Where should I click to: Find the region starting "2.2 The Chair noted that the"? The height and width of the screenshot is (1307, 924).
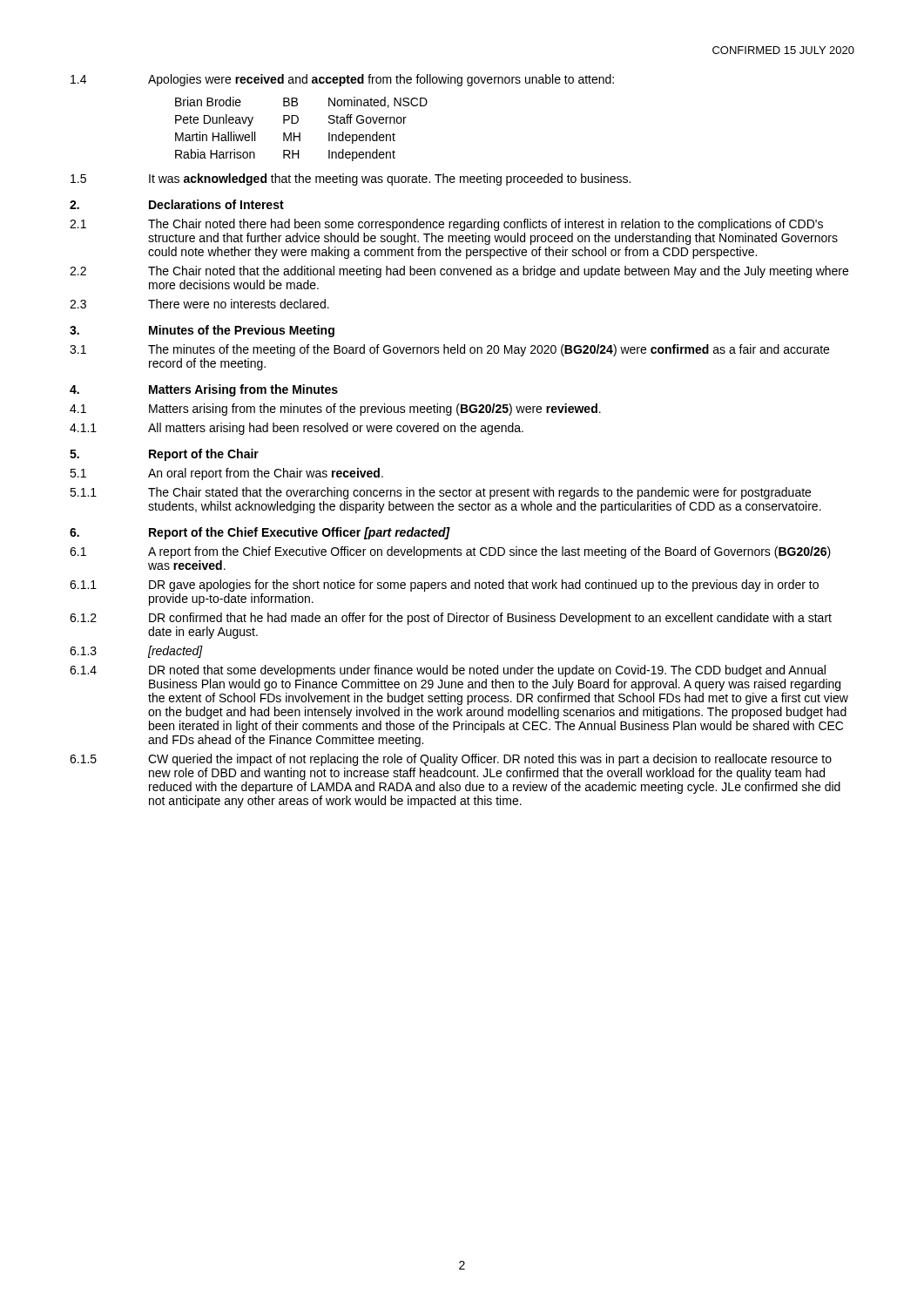(x=462, y=278)
